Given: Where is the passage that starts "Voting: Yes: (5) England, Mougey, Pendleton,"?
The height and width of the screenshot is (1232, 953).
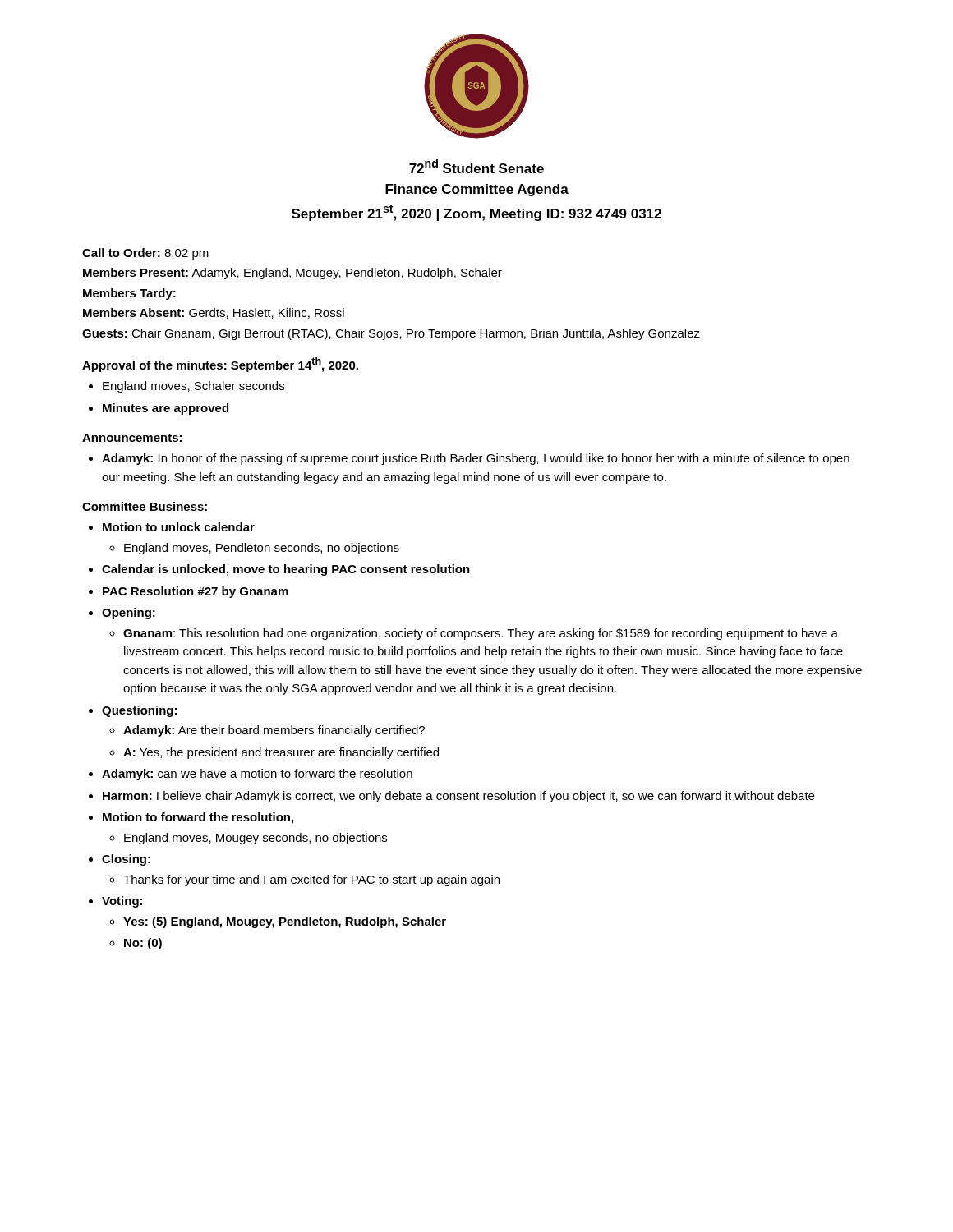Looking at the screenshot, I should coord(122,902).
